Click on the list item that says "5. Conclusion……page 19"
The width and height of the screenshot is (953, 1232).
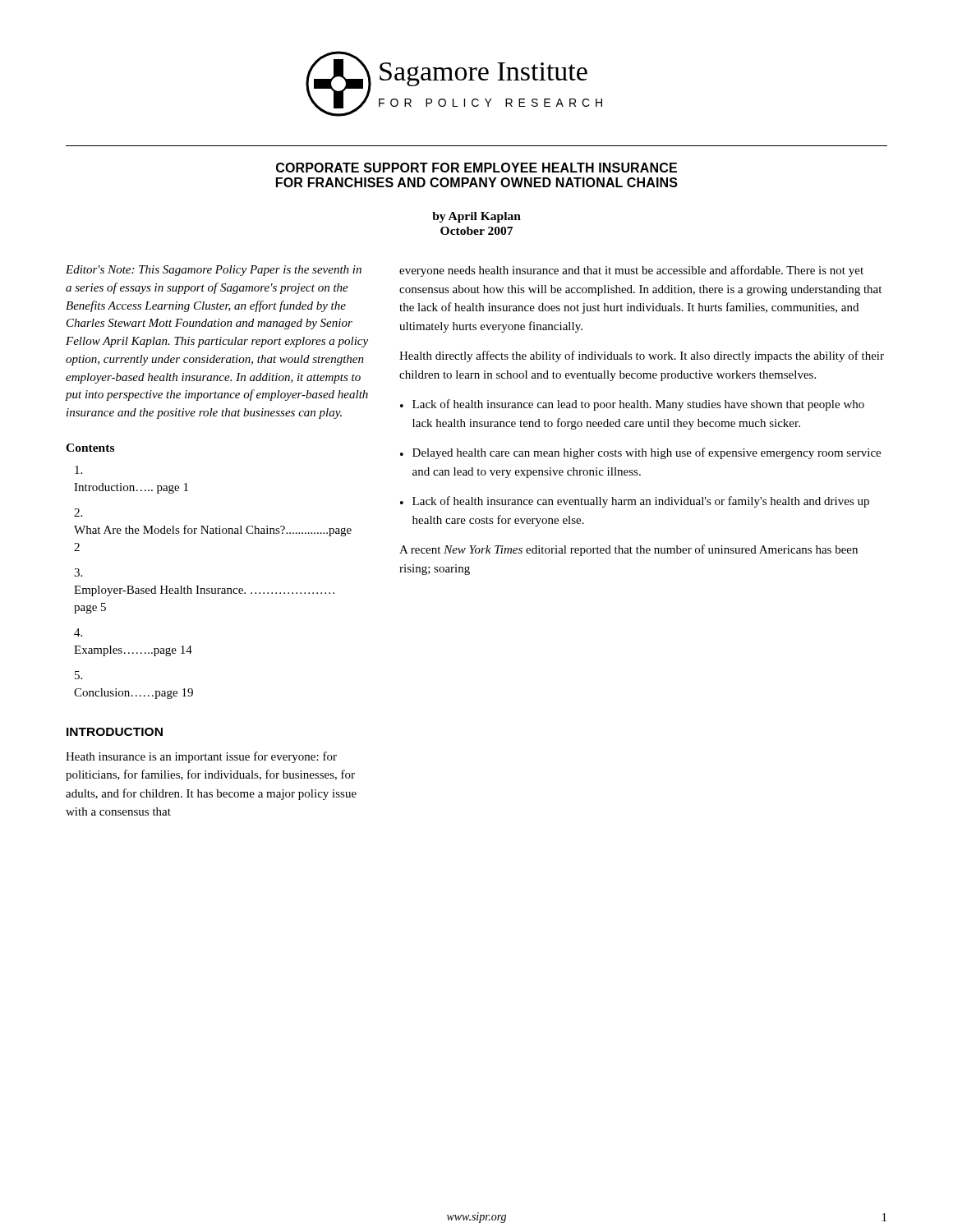click(78, 675)
